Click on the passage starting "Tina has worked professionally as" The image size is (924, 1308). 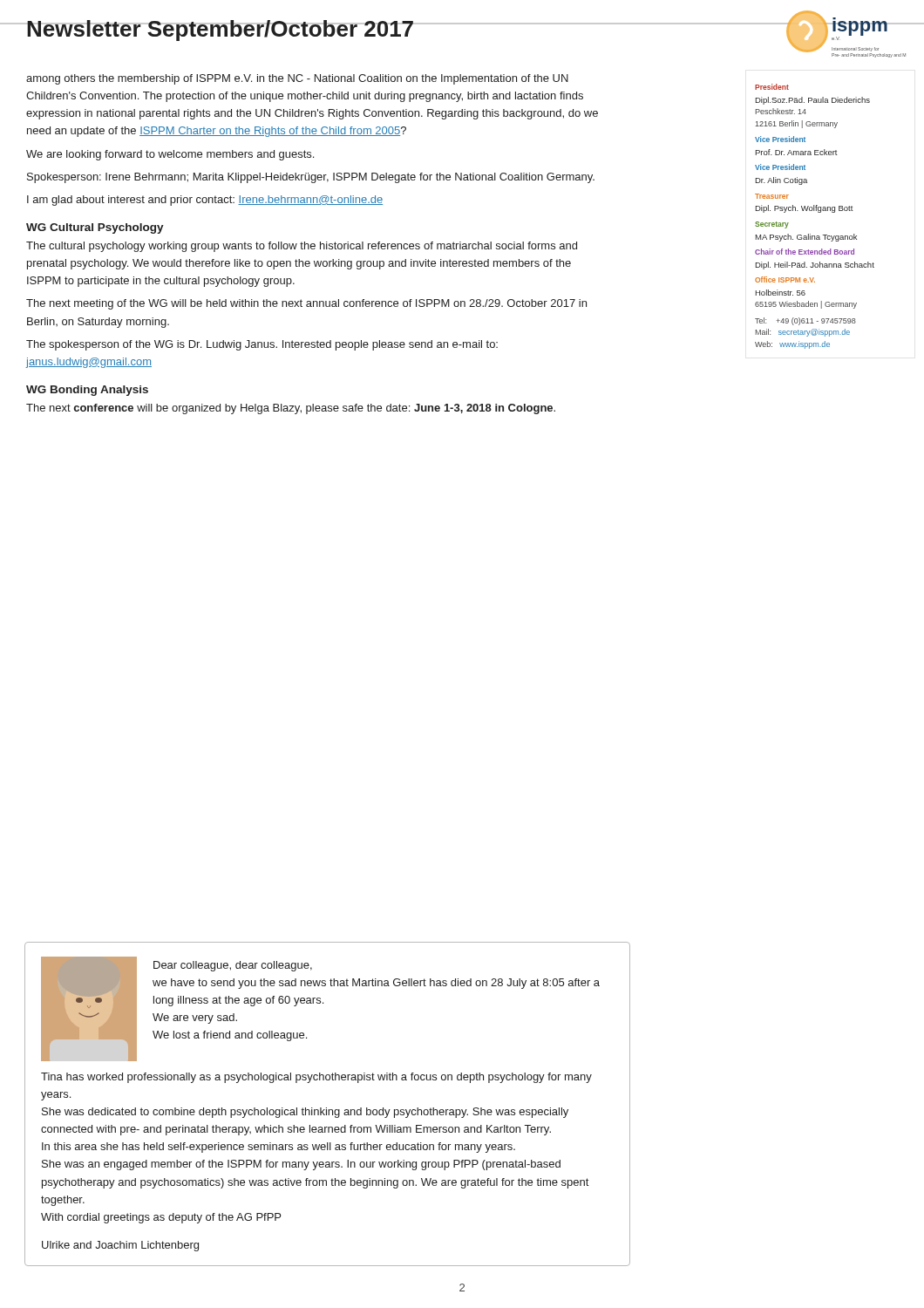[x=316, y=1085]
